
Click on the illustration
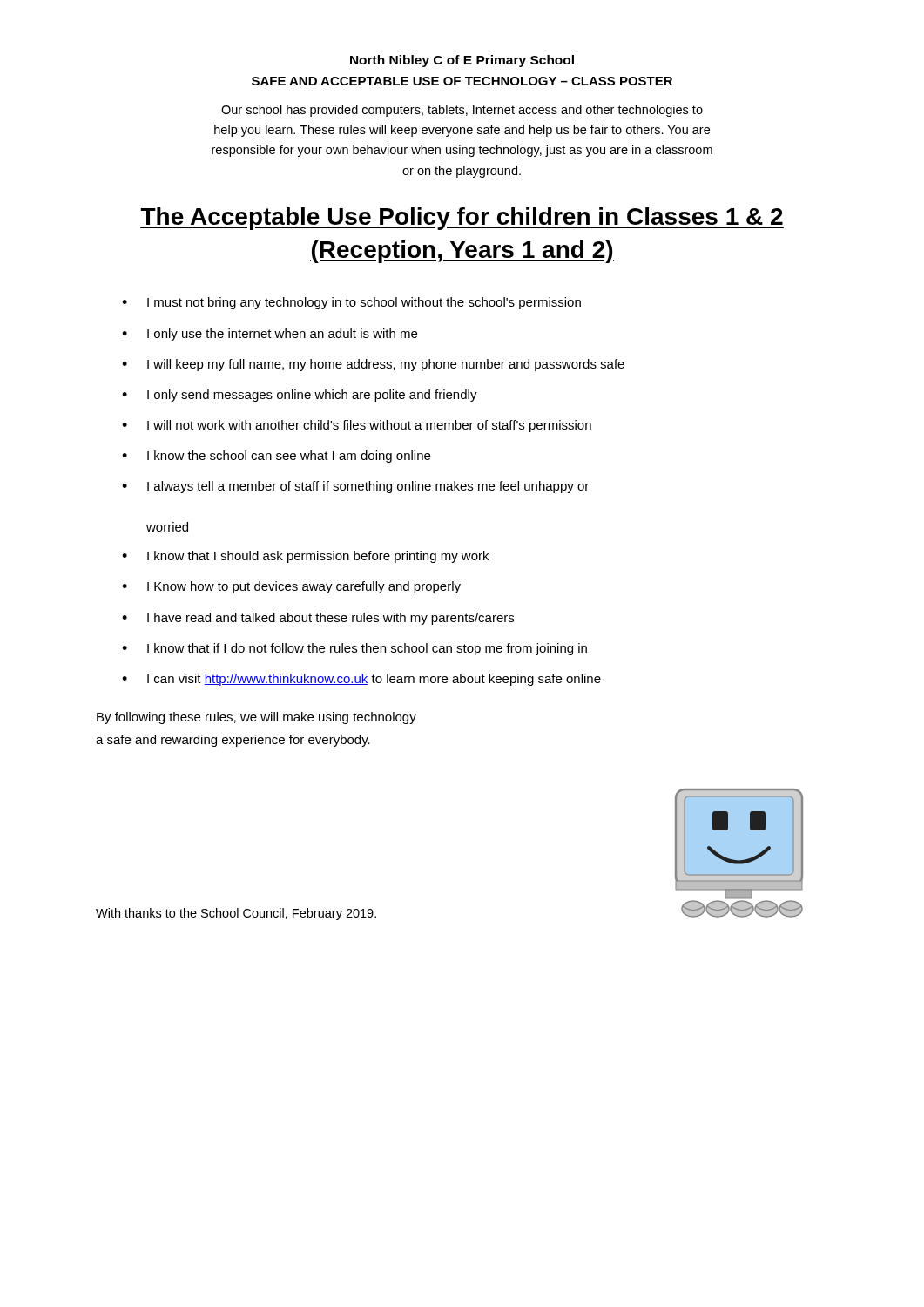(739, 853)
